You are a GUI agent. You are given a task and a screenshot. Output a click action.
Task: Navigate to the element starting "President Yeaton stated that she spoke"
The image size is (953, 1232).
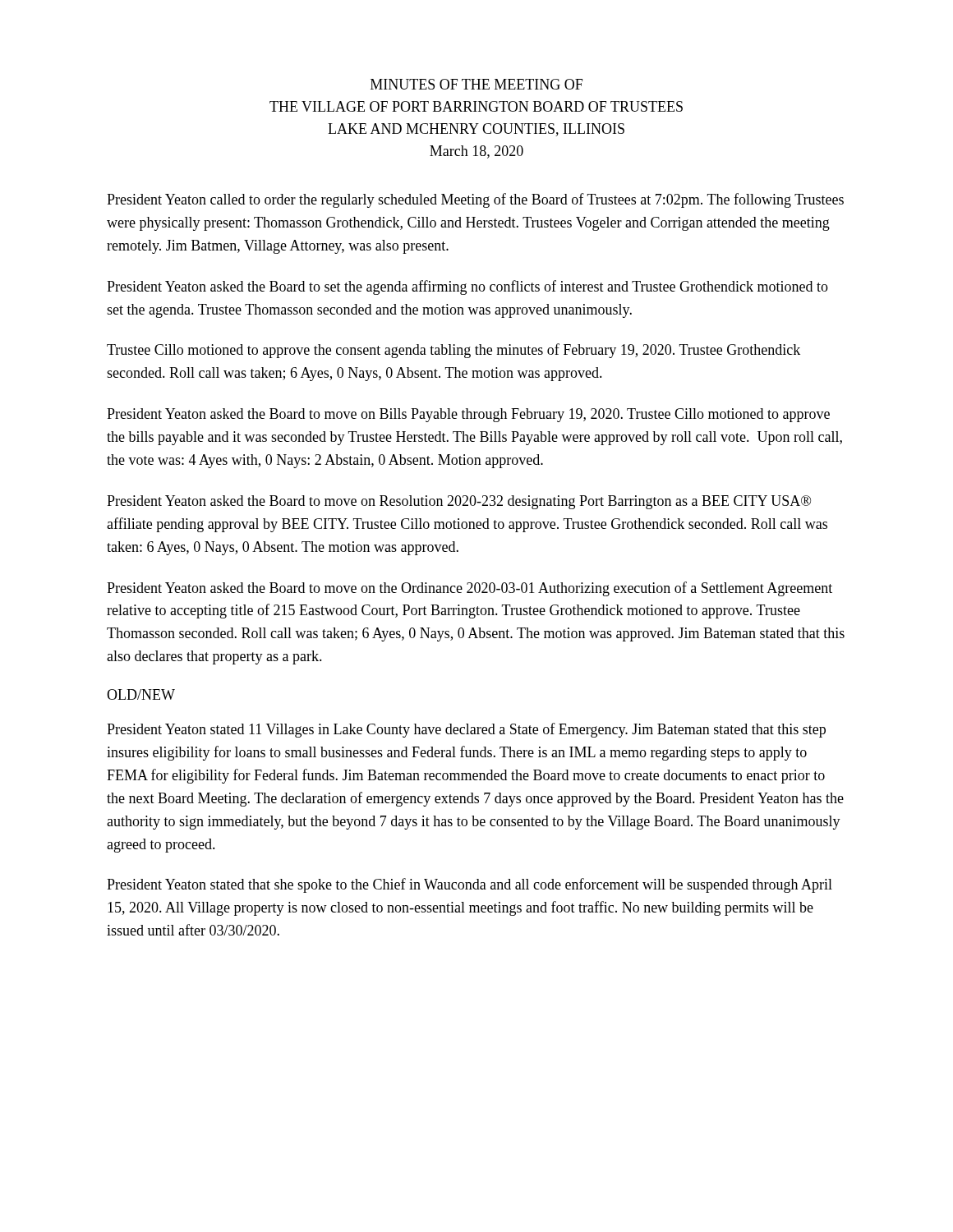[470, 908]
